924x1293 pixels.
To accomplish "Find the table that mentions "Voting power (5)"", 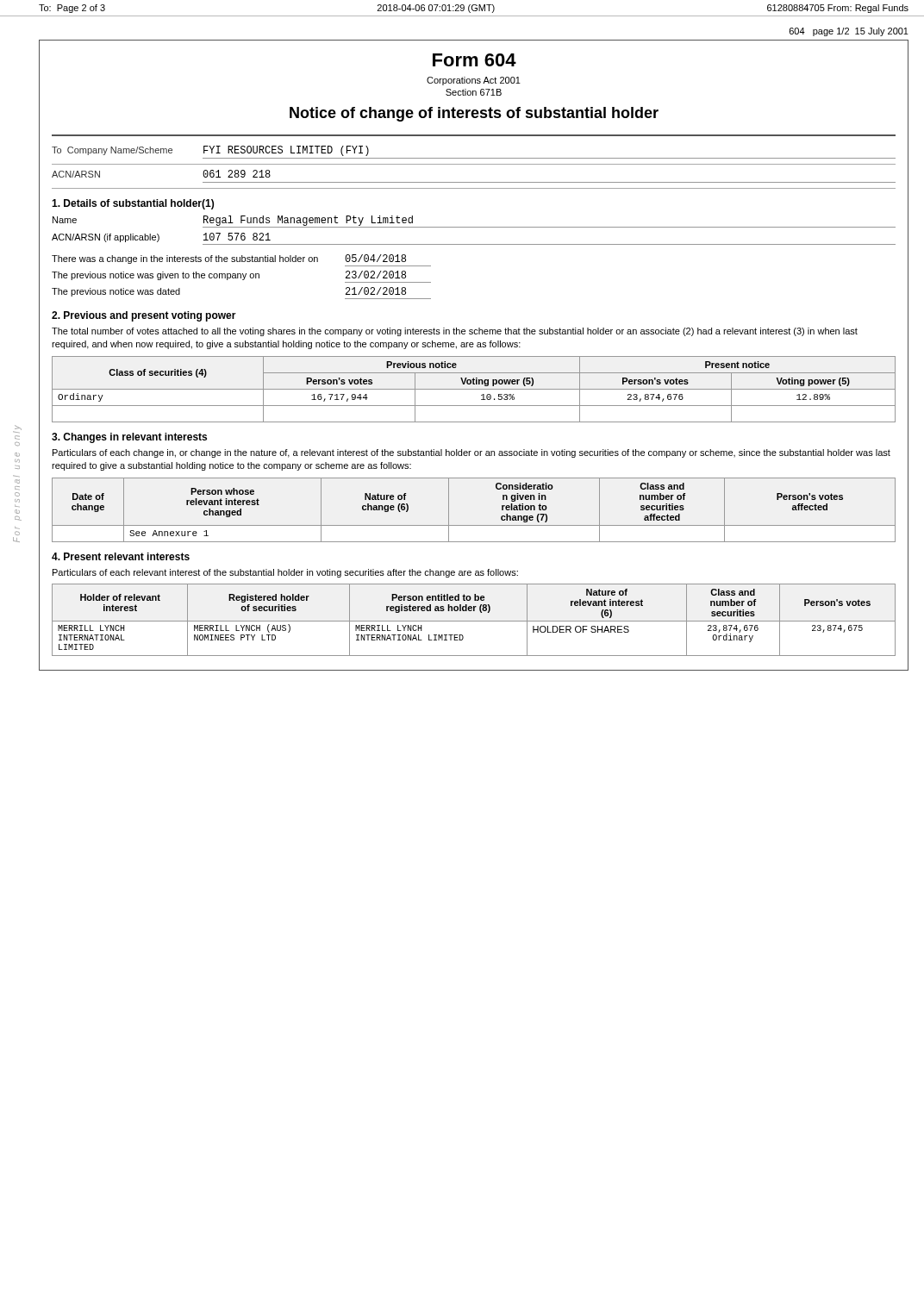I will point(474,389).
